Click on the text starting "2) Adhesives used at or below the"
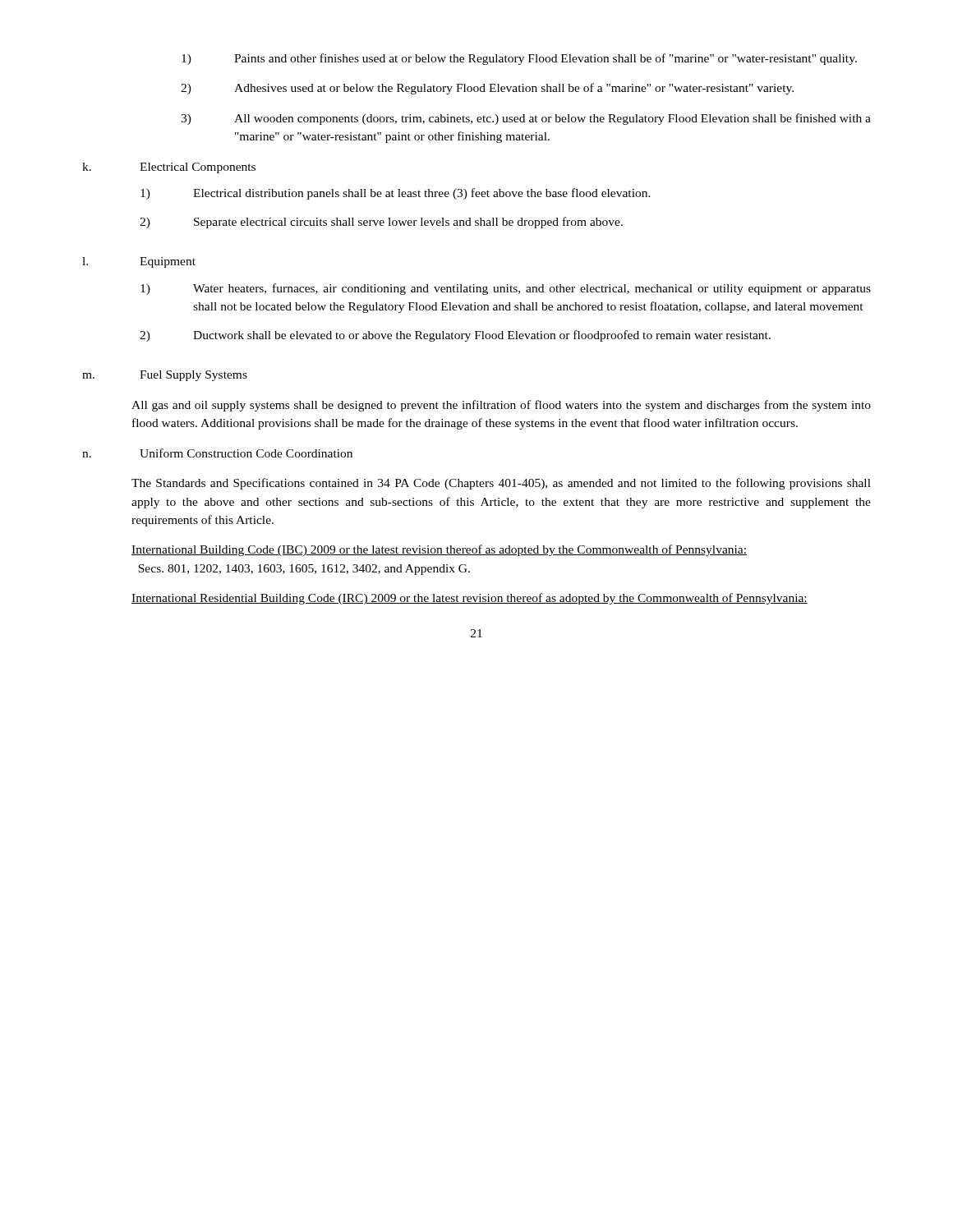The height and width of the screenshot is (1232, 953). point(526,88)
